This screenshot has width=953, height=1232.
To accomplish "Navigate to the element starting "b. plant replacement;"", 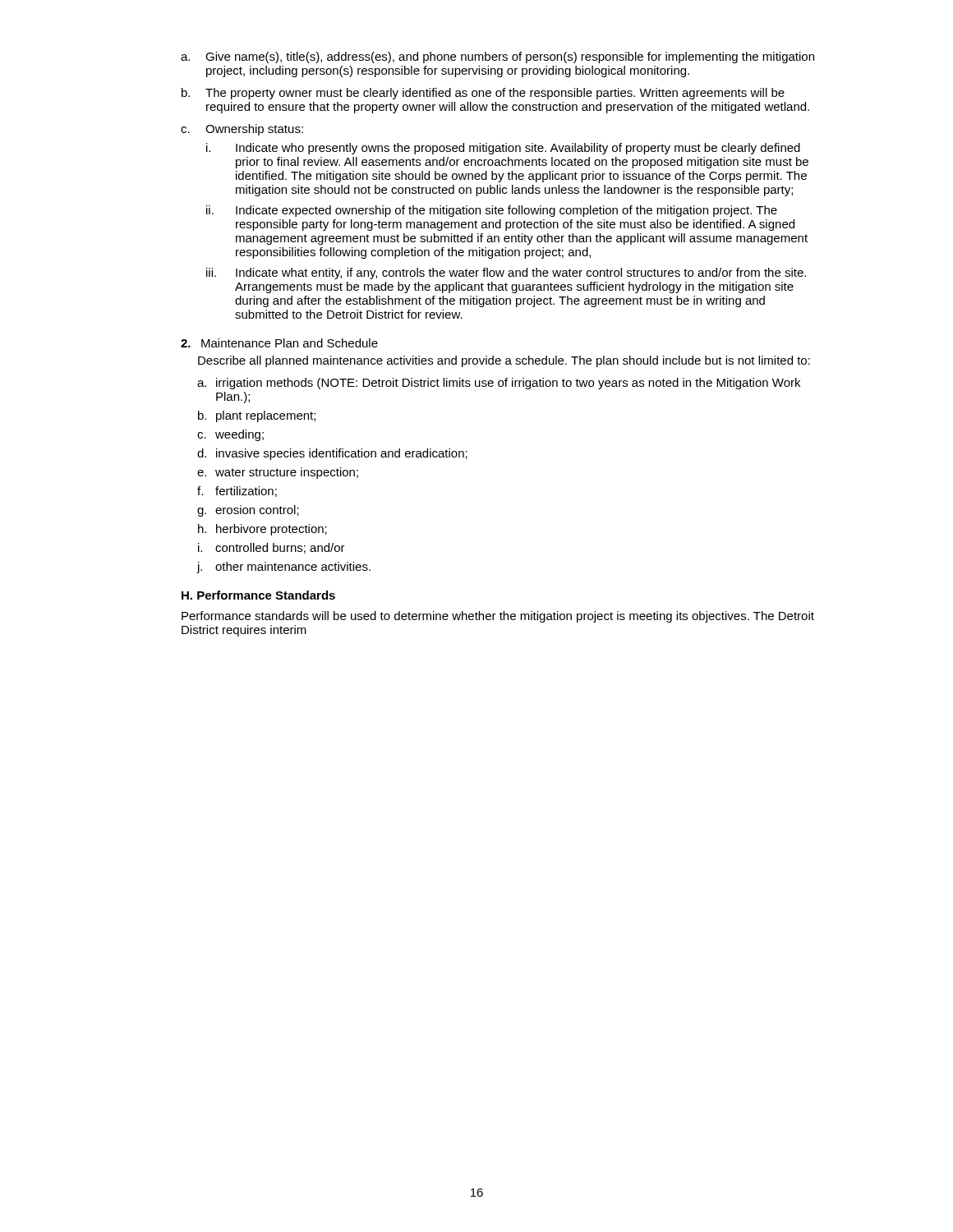I will (x=257, y=416).
